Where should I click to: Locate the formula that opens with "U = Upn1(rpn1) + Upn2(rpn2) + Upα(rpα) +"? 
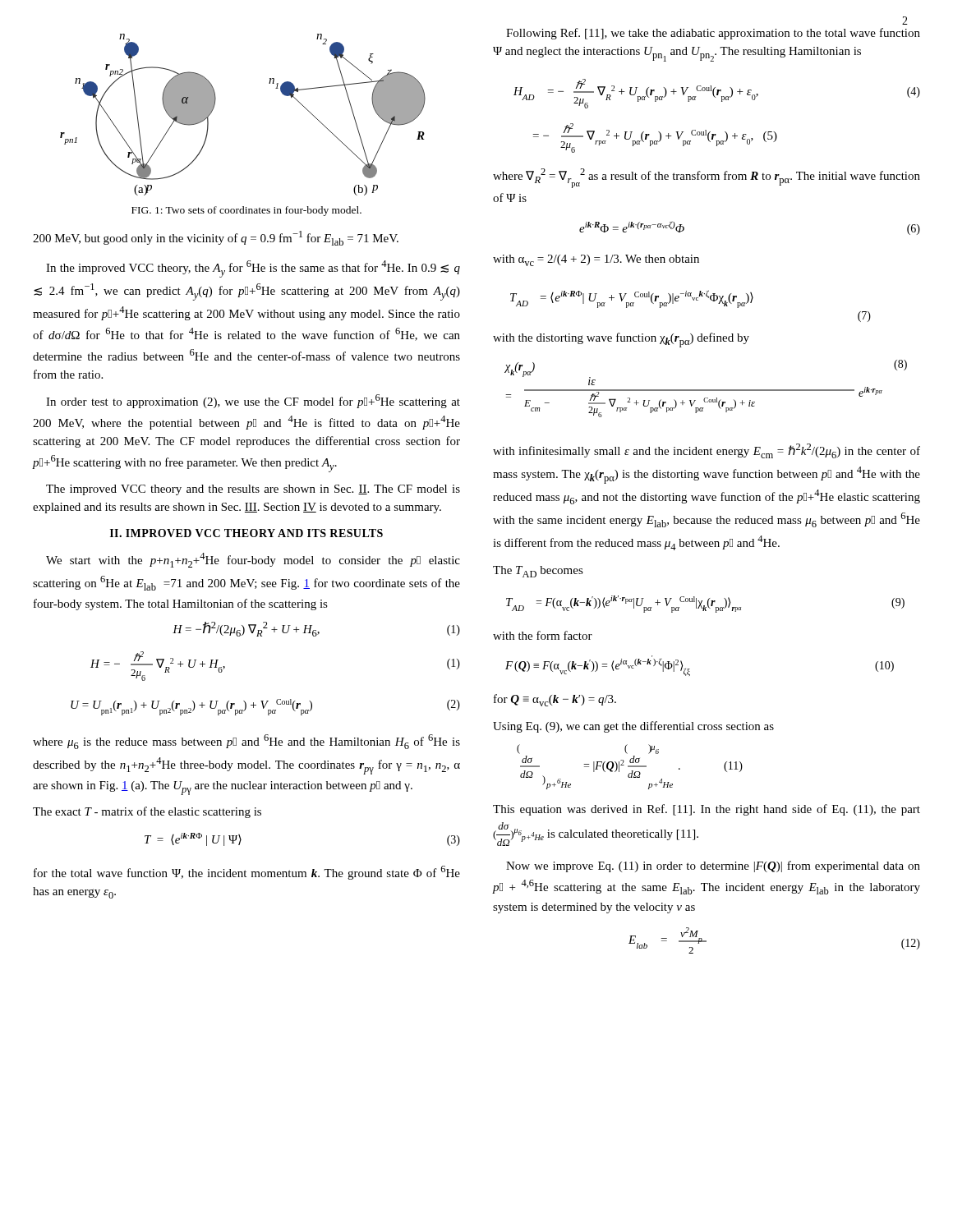(x=263, y=703)
